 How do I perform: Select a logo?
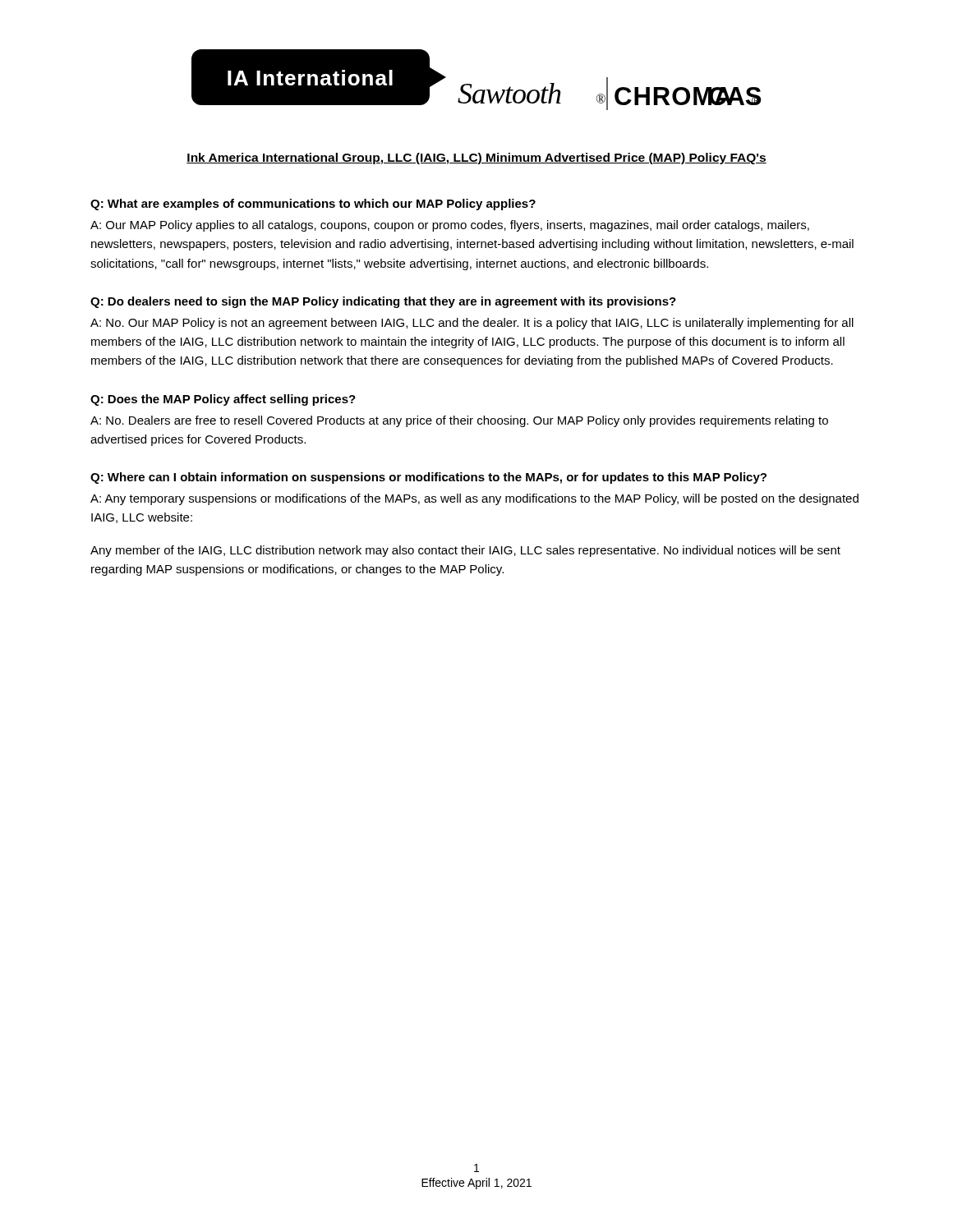pyautogui.click(x=476, y=88)
